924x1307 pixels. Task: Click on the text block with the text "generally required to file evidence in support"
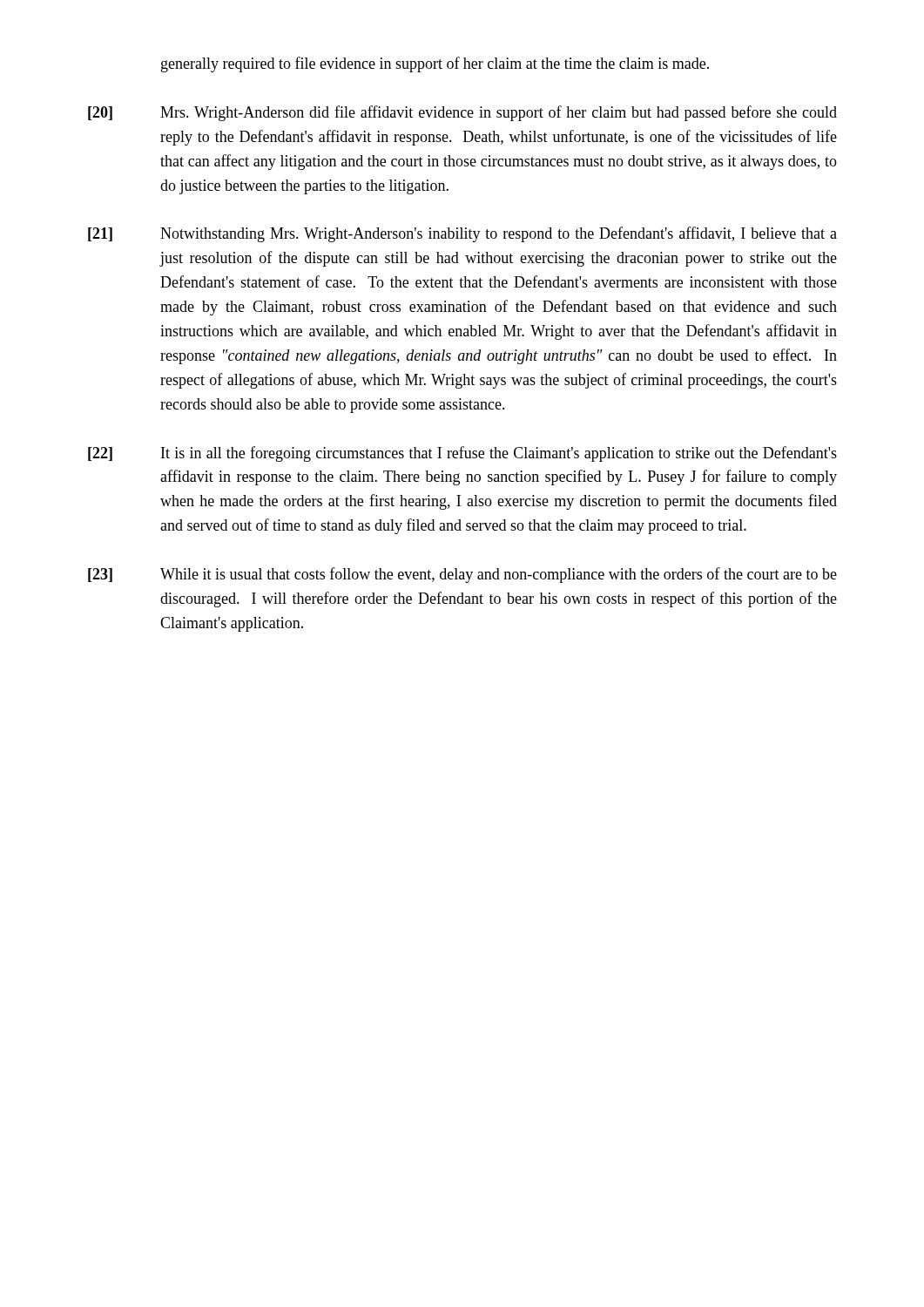pyautogui.click(x=435, y=64)
